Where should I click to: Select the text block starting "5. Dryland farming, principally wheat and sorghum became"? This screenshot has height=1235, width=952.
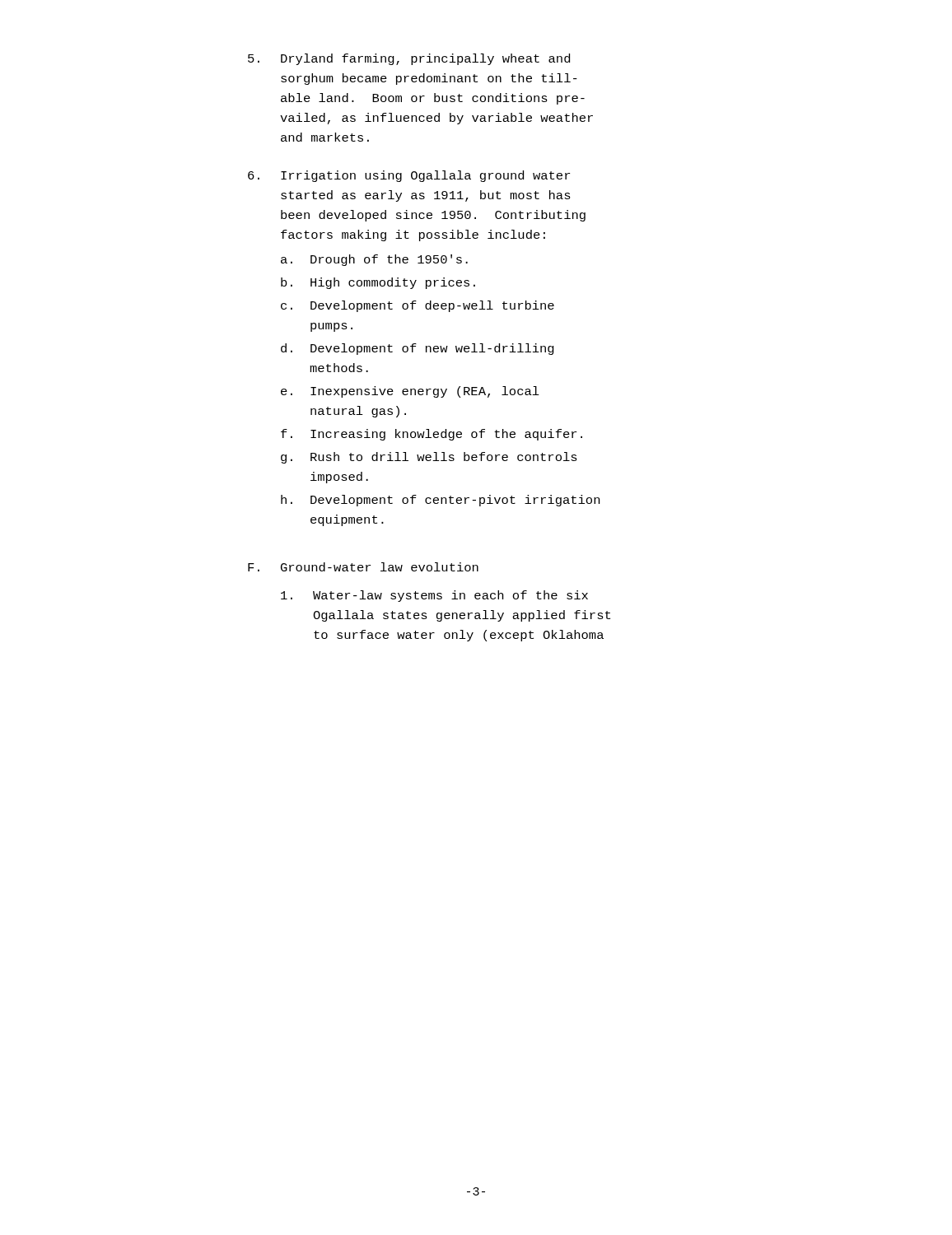(x=567, y=99)
